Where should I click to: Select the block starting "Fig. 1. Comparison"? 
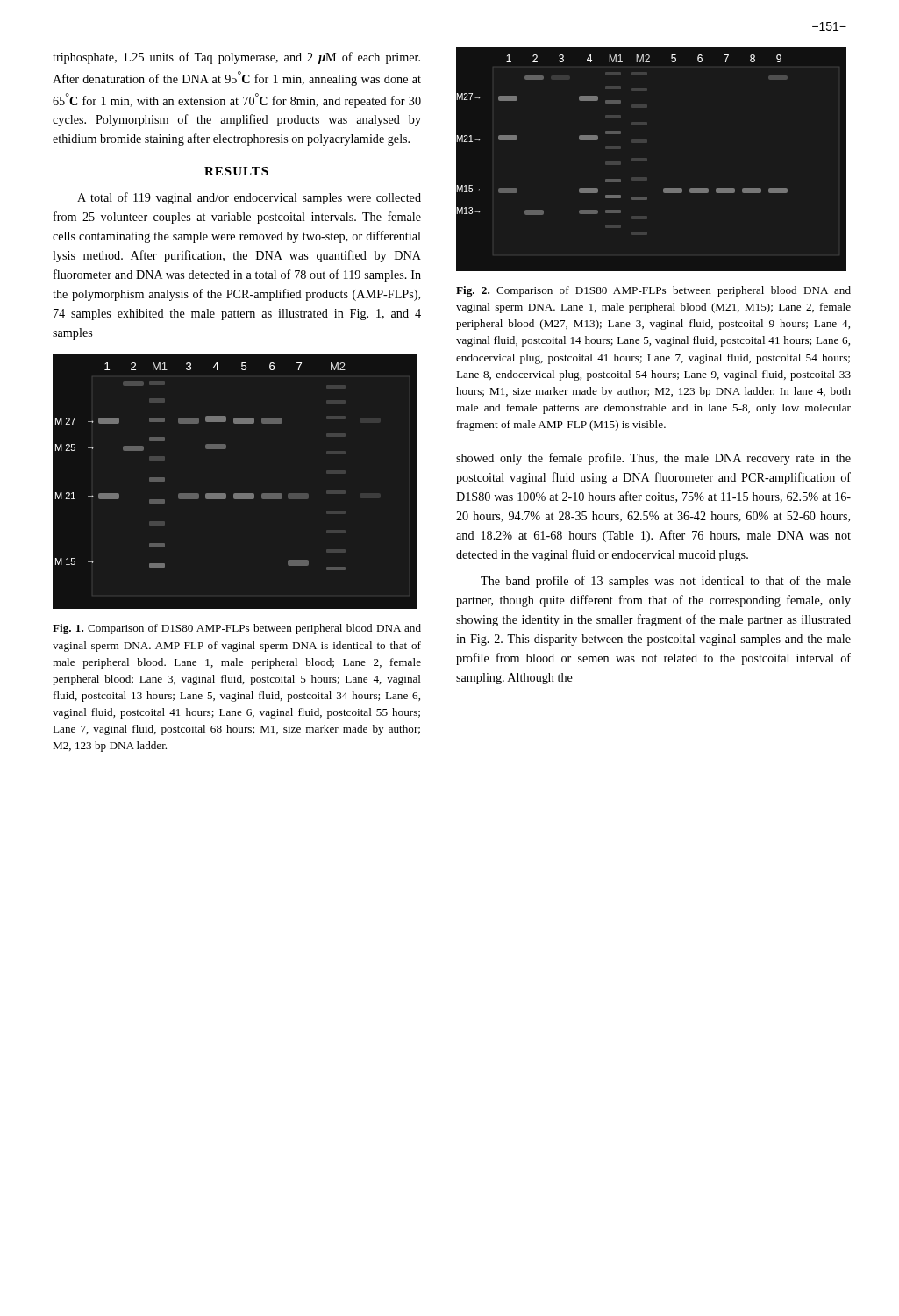pos(237,687)
